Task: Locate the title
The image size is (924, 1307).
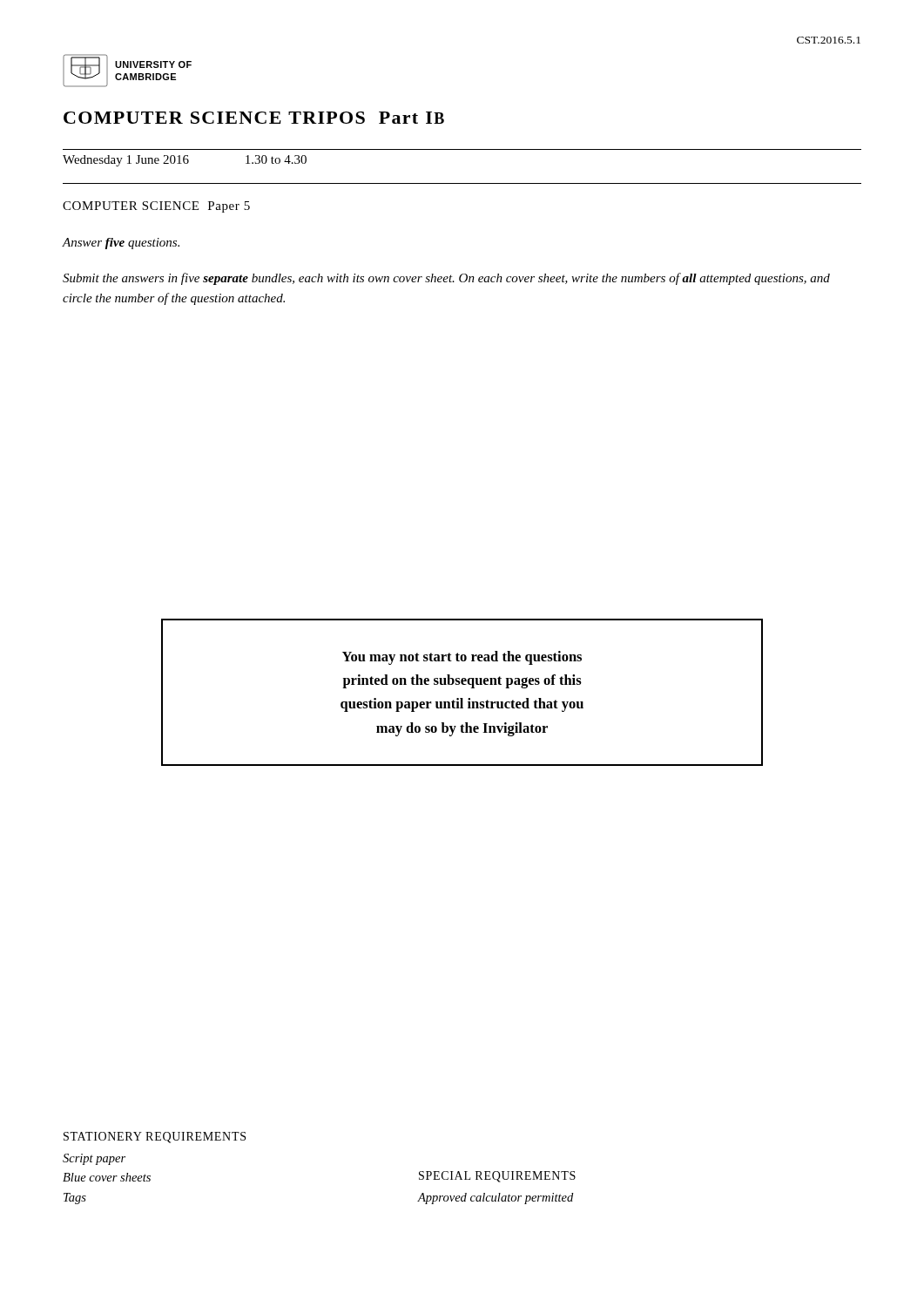Action: (x=254, y=117)
